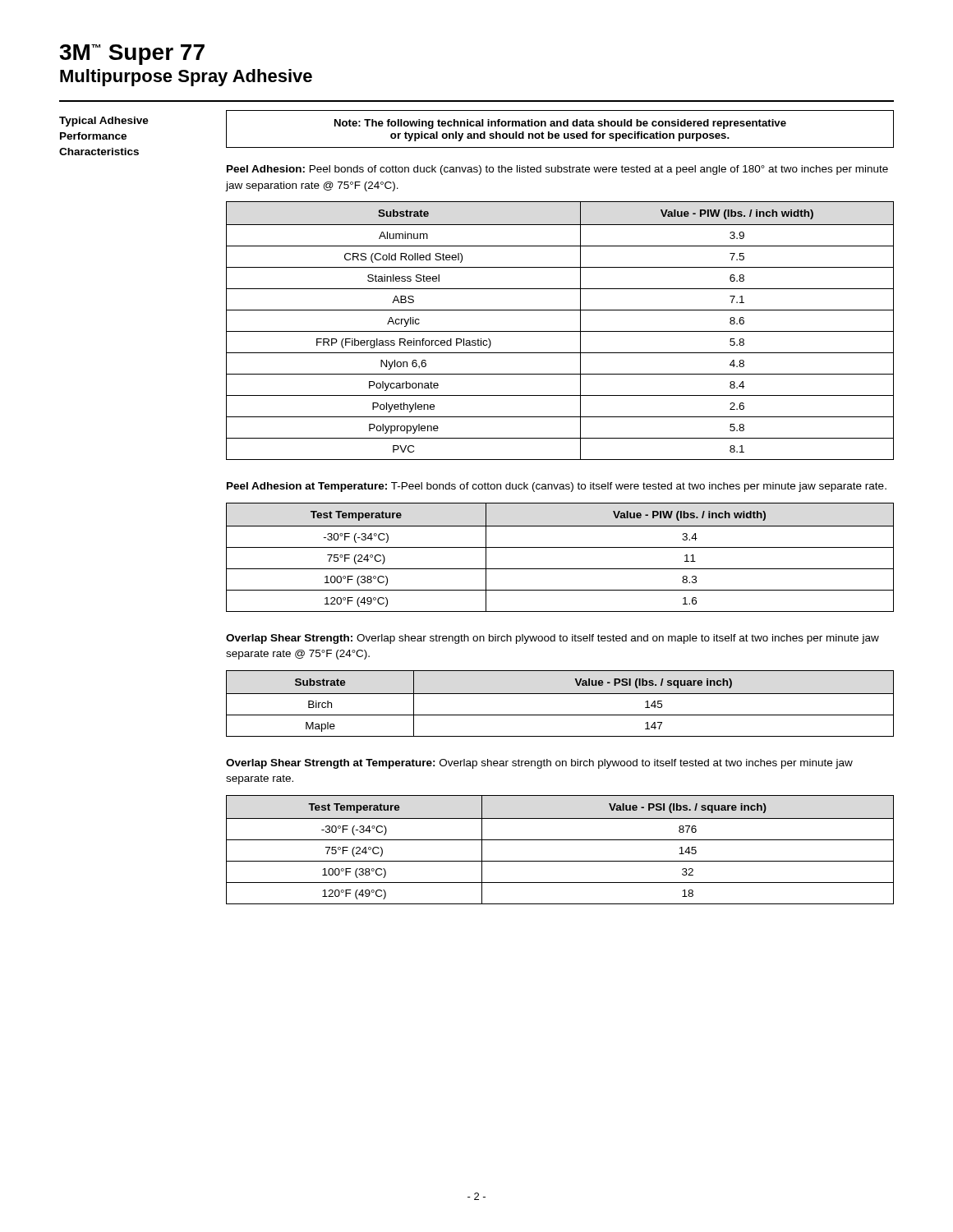Point to the block beginning "Note: The following technical information and data should"
This screenshot has height=1232, width=953.
pyautogui.click(x=560, y=129)
